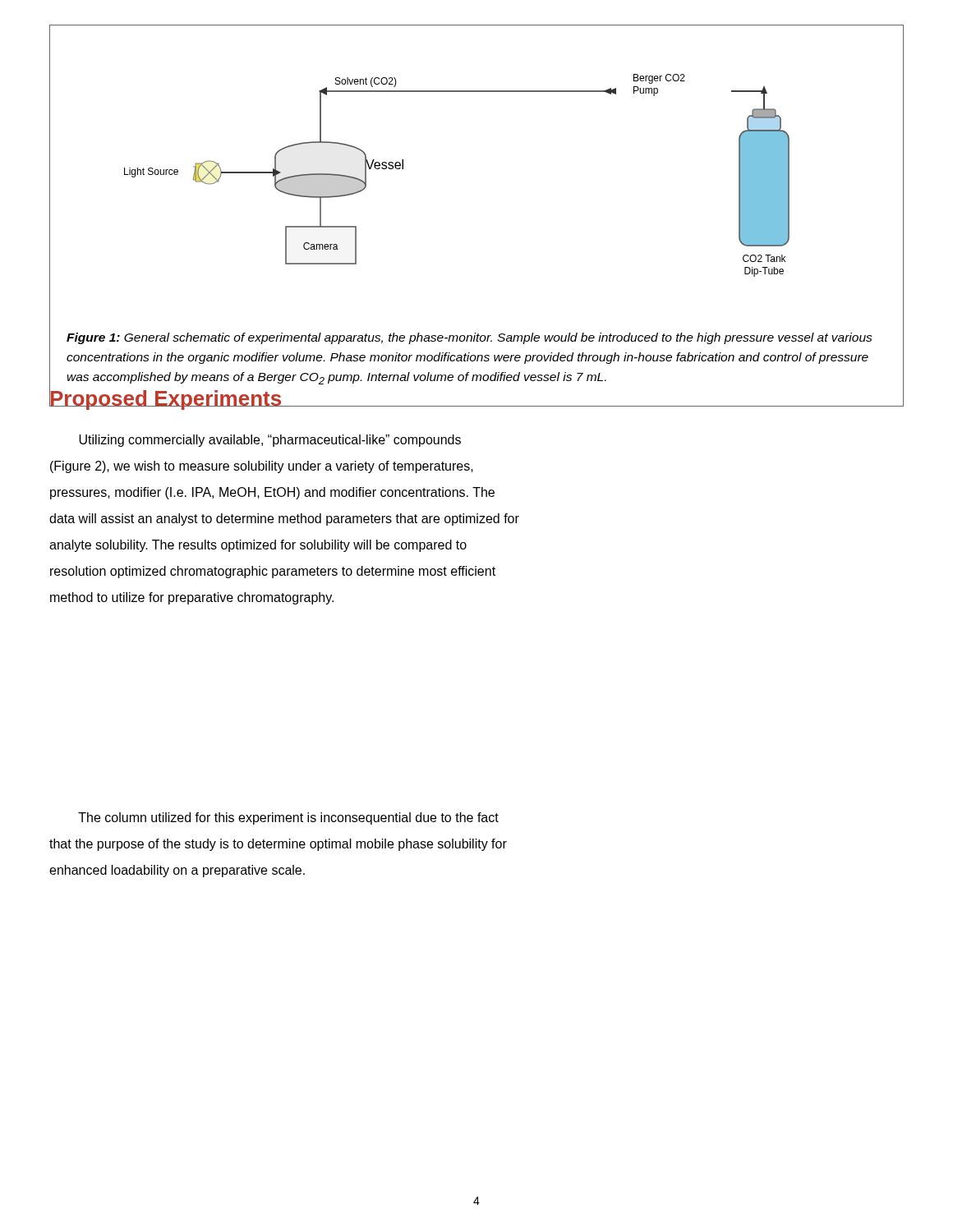Navigate to the region starting "Figure 1: General schematic of experimental apparatus, the"

tap(469, 359)
